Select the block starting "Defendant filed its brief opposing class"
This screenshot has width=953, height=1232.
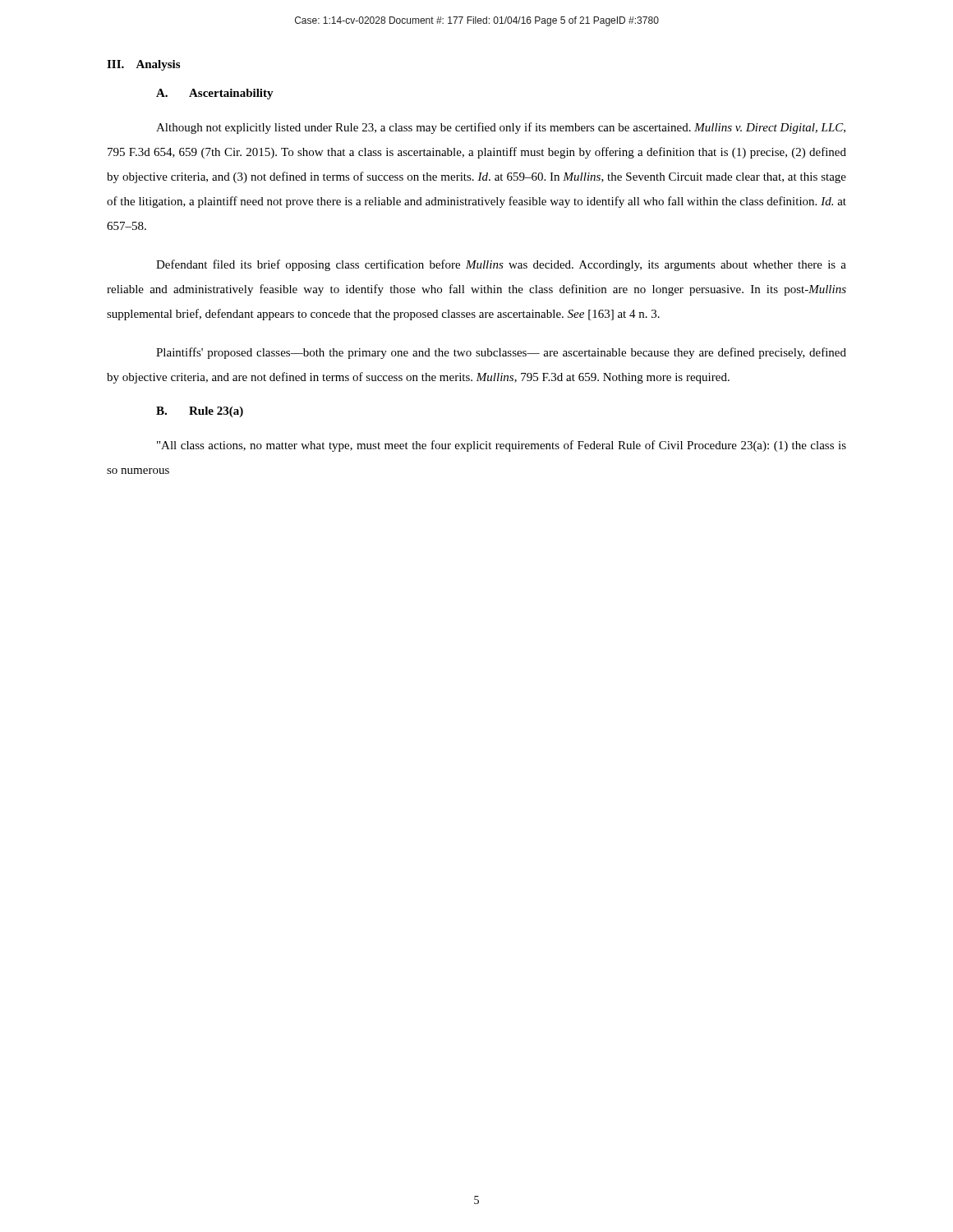476,289
